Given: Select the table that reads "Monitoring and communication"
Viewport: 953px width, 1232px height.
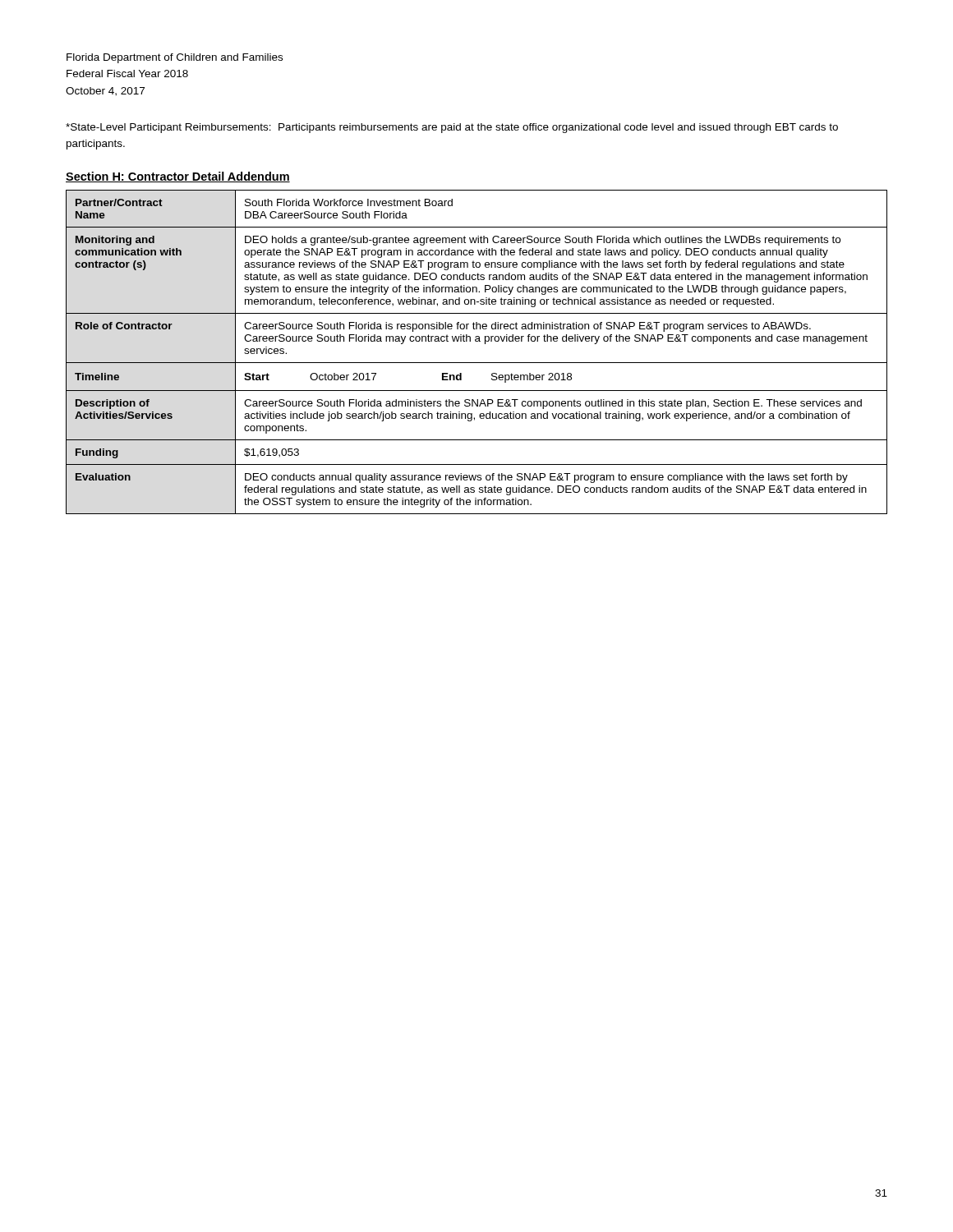Looking at the screenshot, I should pyautogui.click(x=476, y=352).
